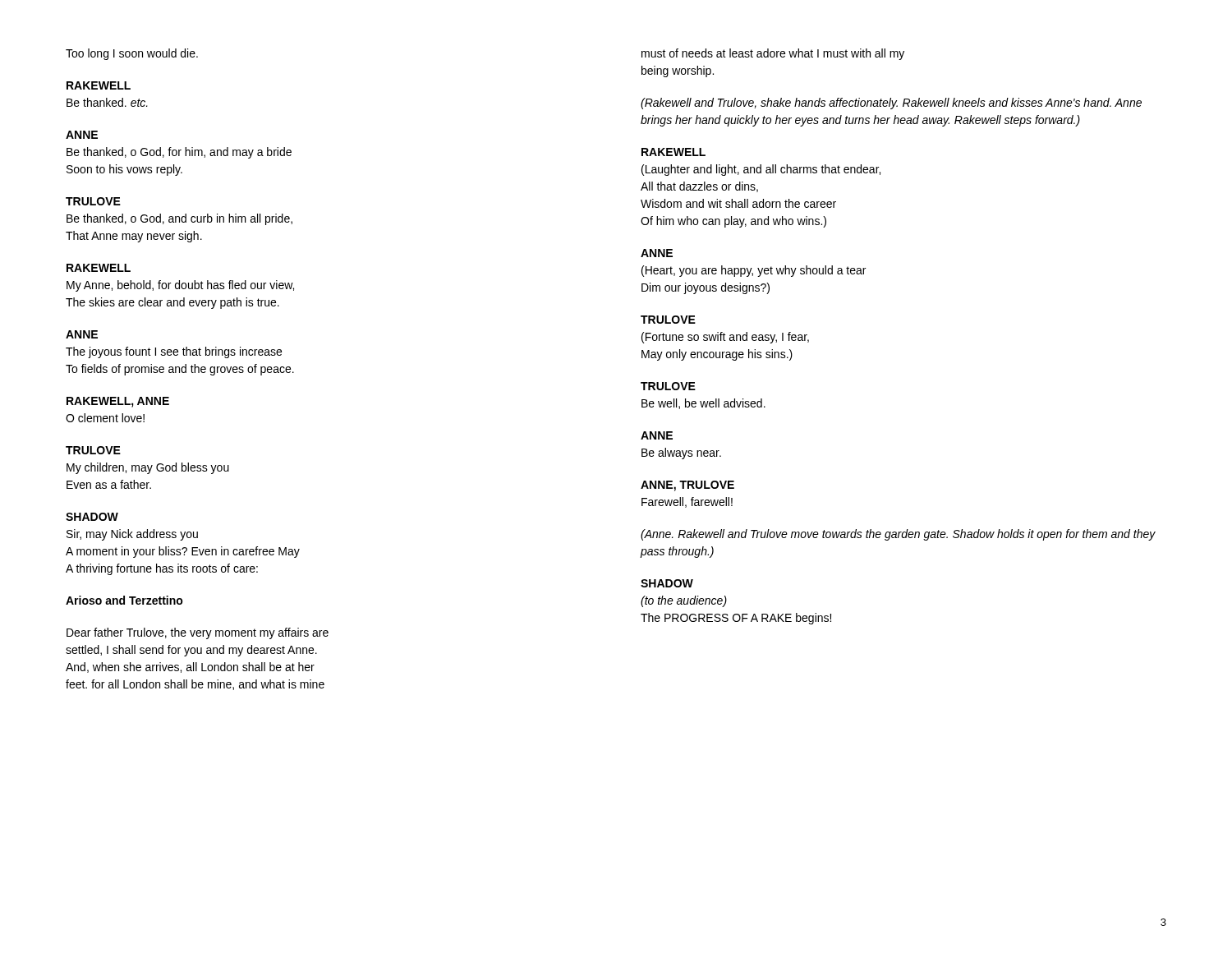Locate the text starting "(Anne. Rakewell and Trulove move towards"

point(898,543)
